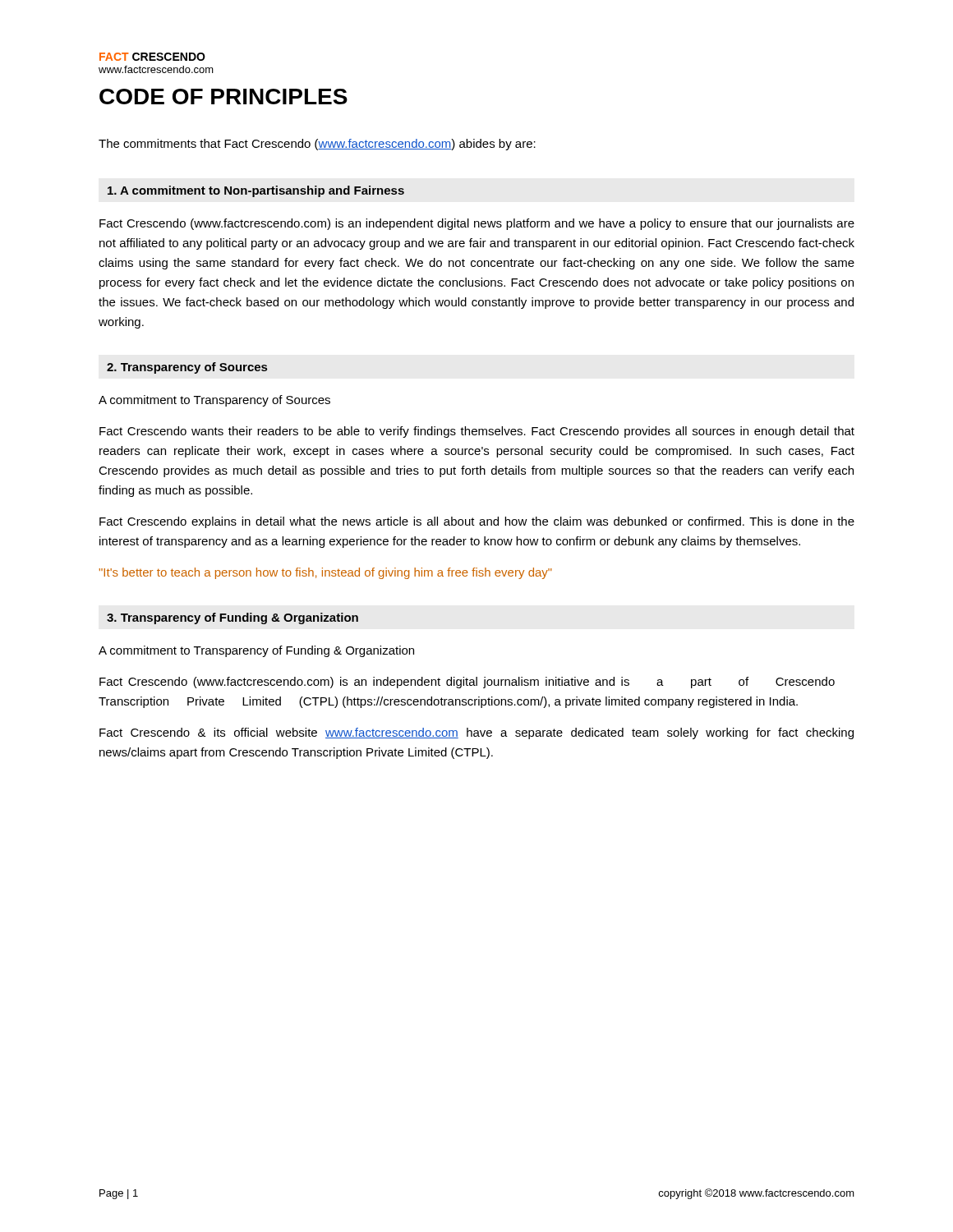Click on the text starting "Fact Crescendo wants"
The width and height of the screenshot is (953, 1232).
click(x=476, y=460)
